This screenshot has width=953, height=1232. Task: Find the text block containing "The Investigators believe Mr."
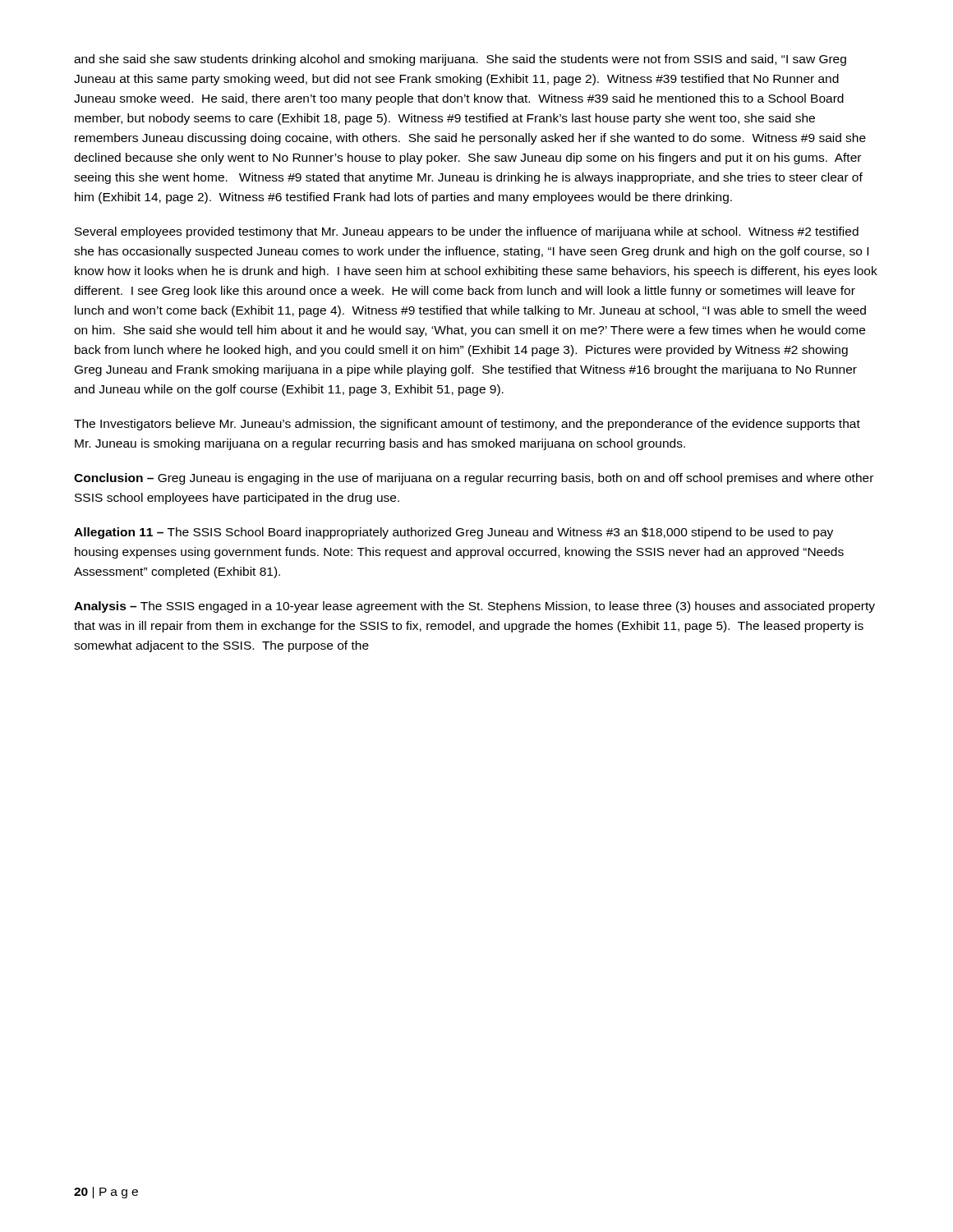click(467, 433)
